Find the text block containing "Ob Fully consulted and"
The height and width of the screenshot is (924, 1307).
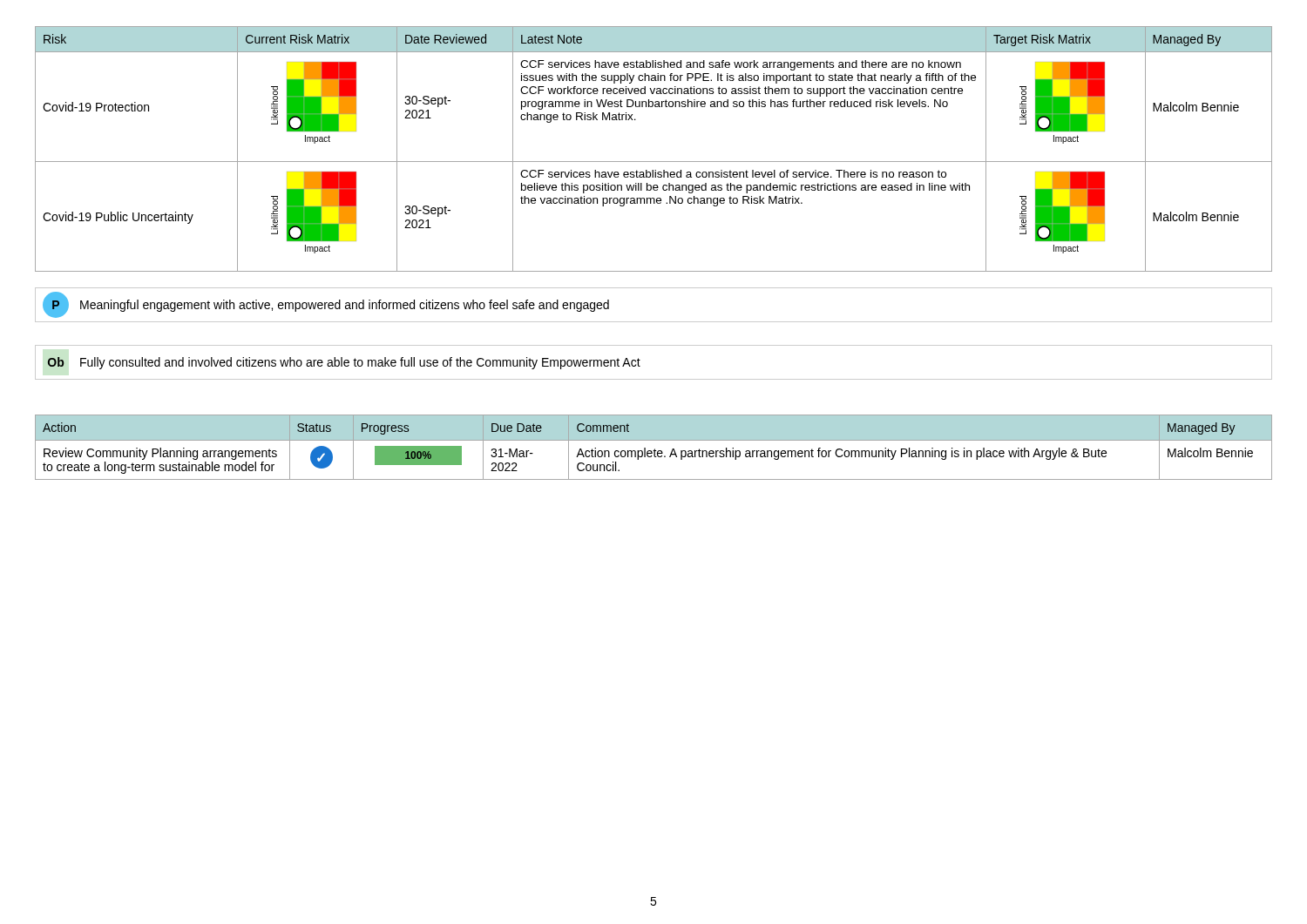pos(341,362)
